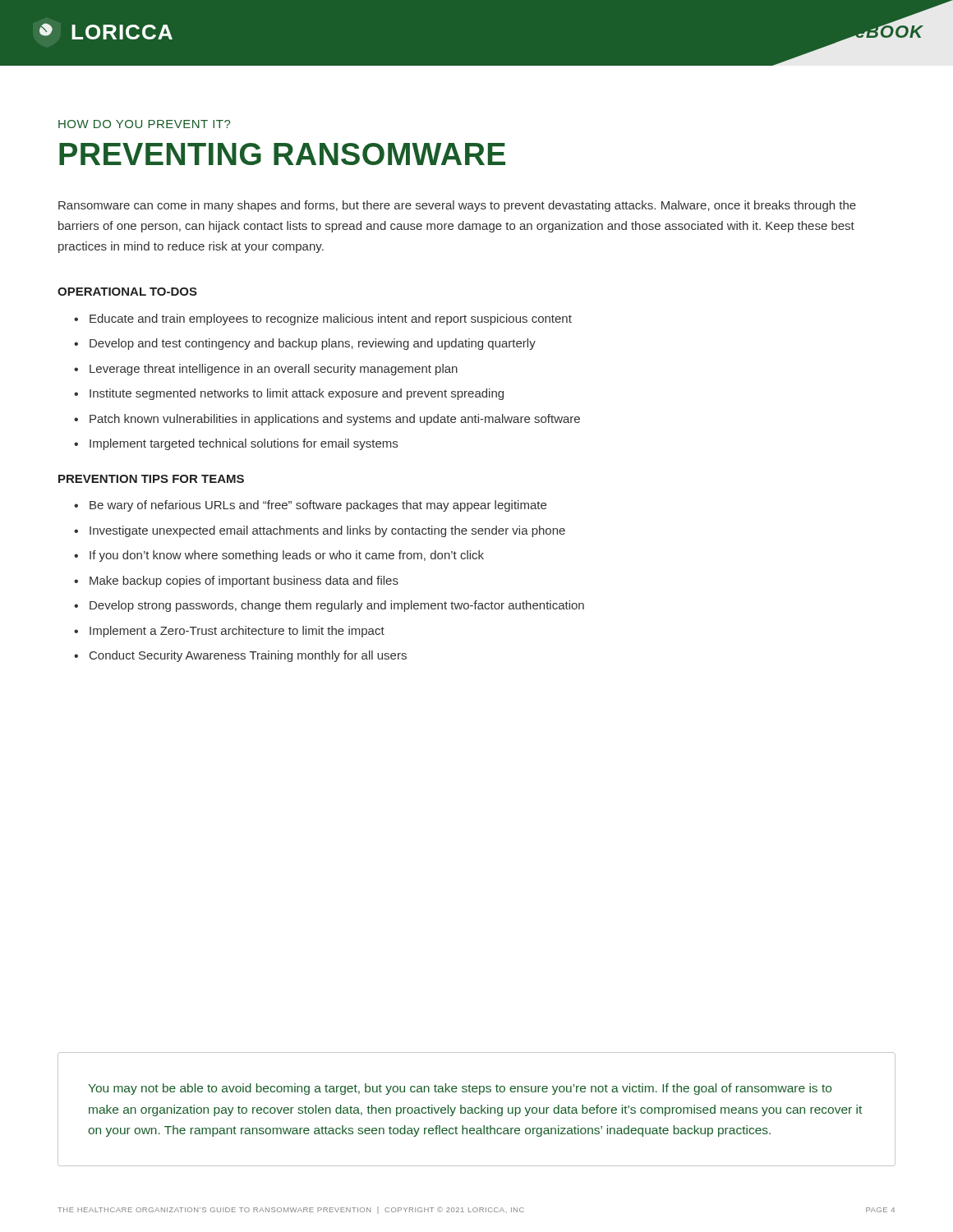Locate the passage starting "Leverage threat intelligence in"

[266, 370]
